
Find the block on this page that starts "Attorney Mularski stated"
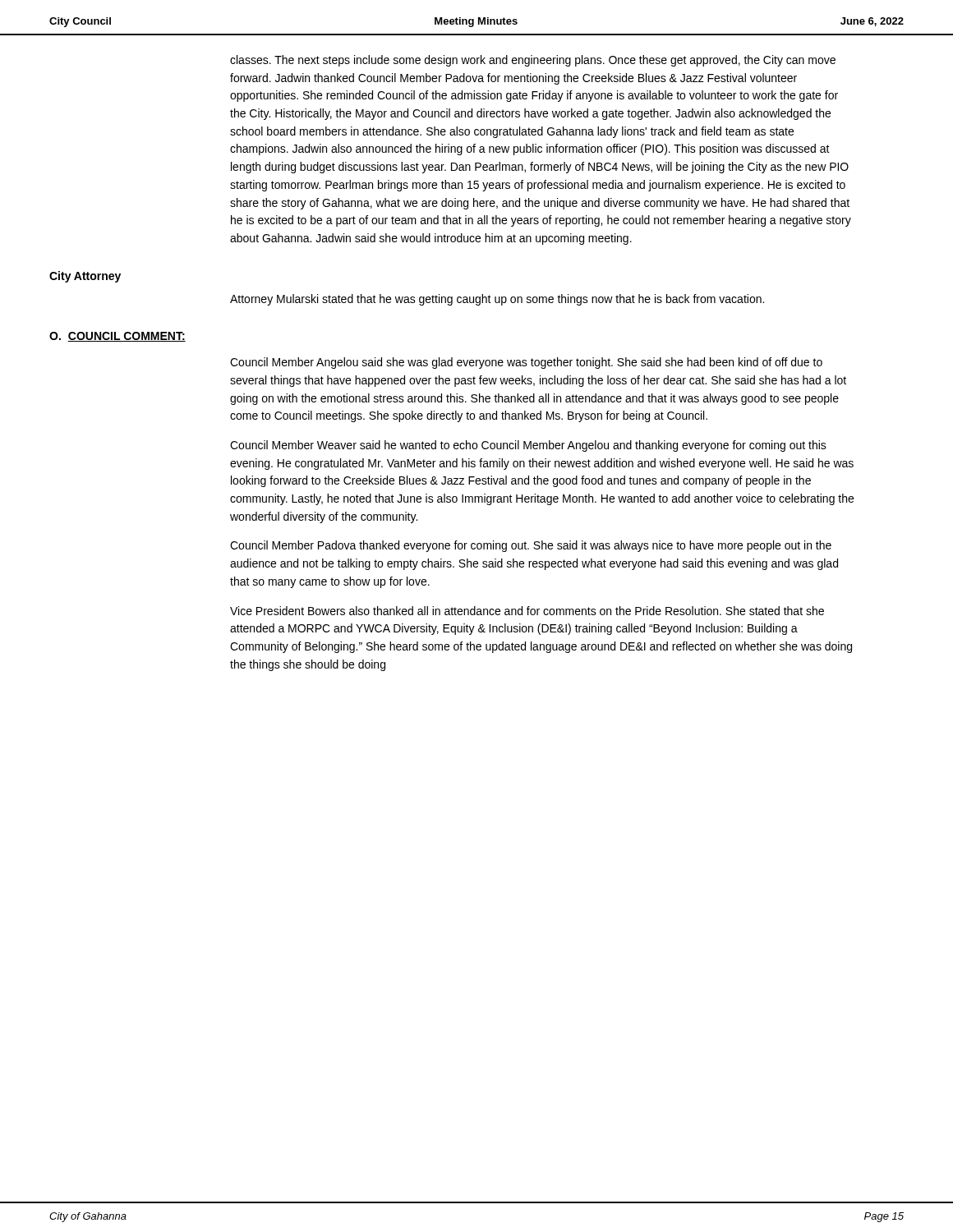click(498, 299)
